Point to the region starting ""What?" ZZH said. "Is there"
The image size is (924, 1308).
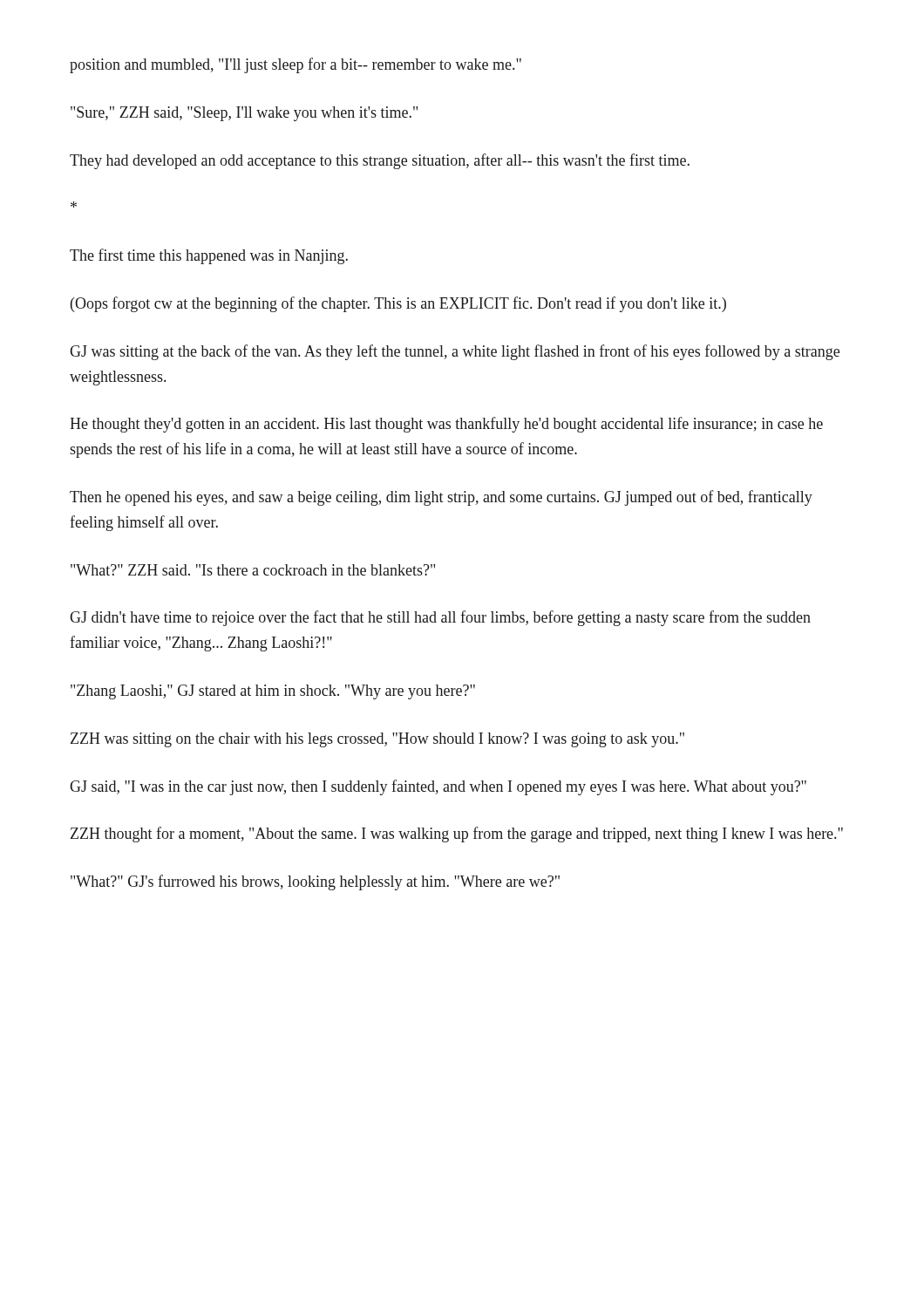[253, 570]
